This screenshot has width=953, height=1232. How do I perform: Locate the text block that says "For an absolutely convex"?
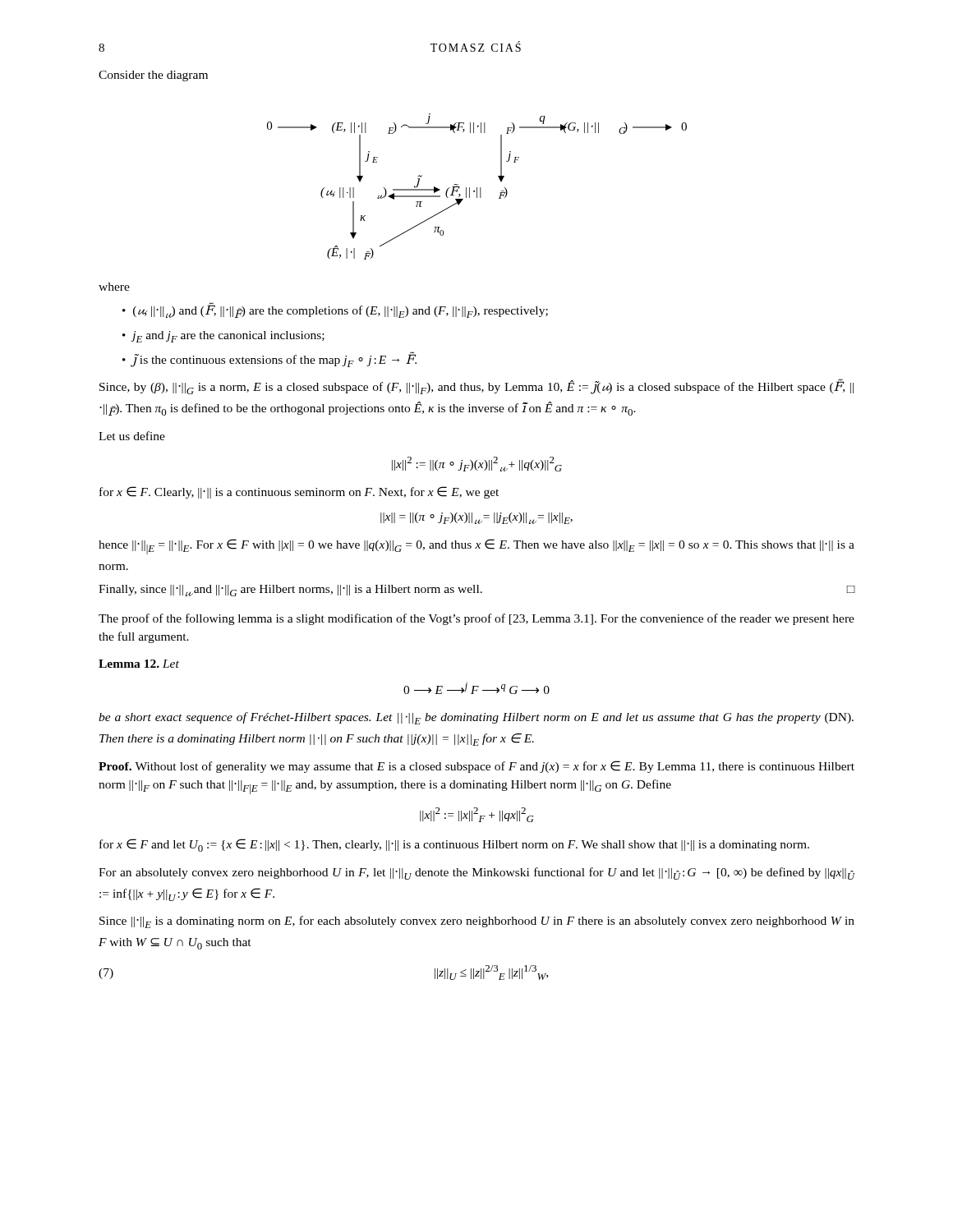(x=476, y=884)
